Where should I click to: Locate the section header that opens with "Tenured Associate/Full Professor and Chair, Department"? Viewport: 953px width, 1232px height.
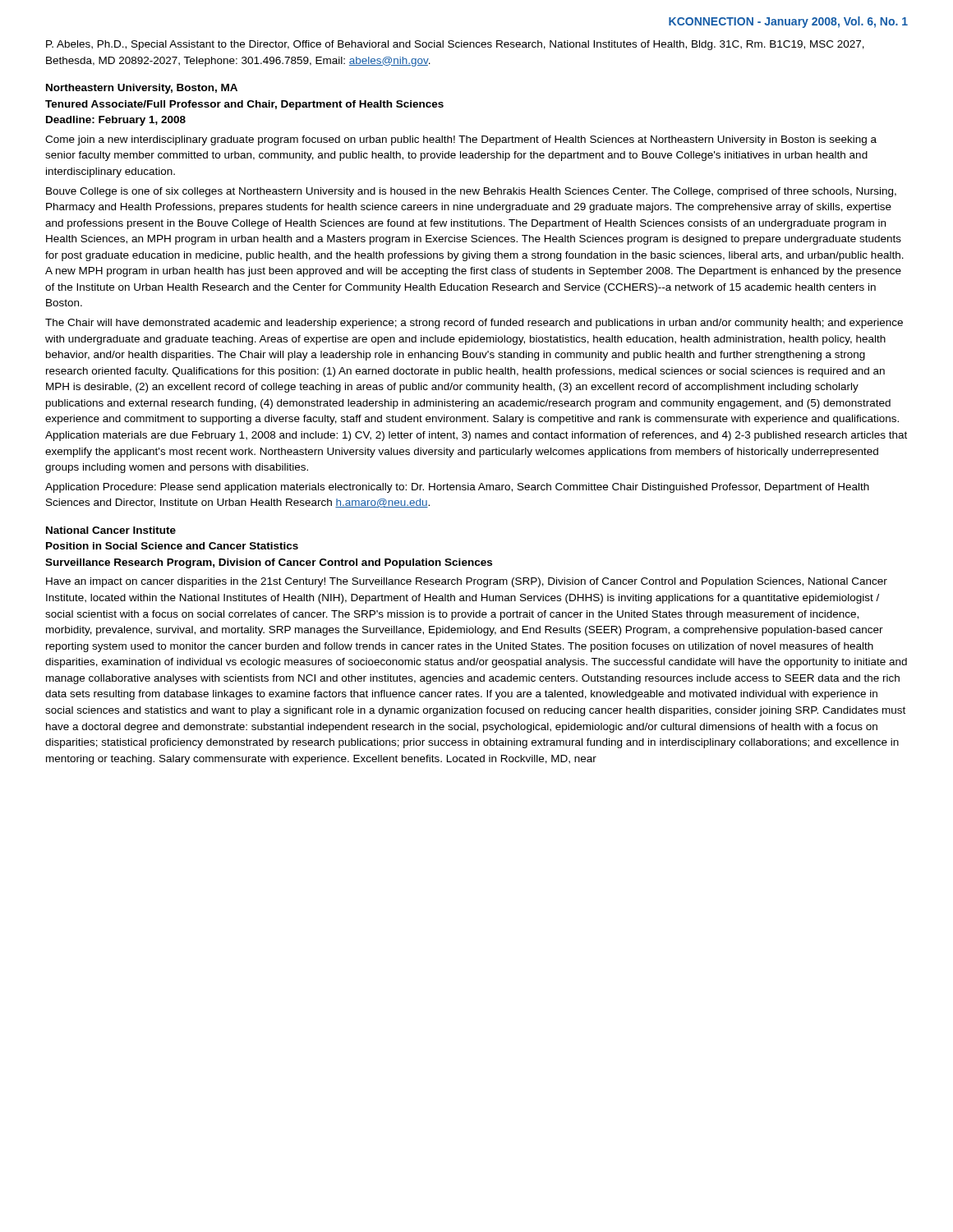click(x=245, y=104)
